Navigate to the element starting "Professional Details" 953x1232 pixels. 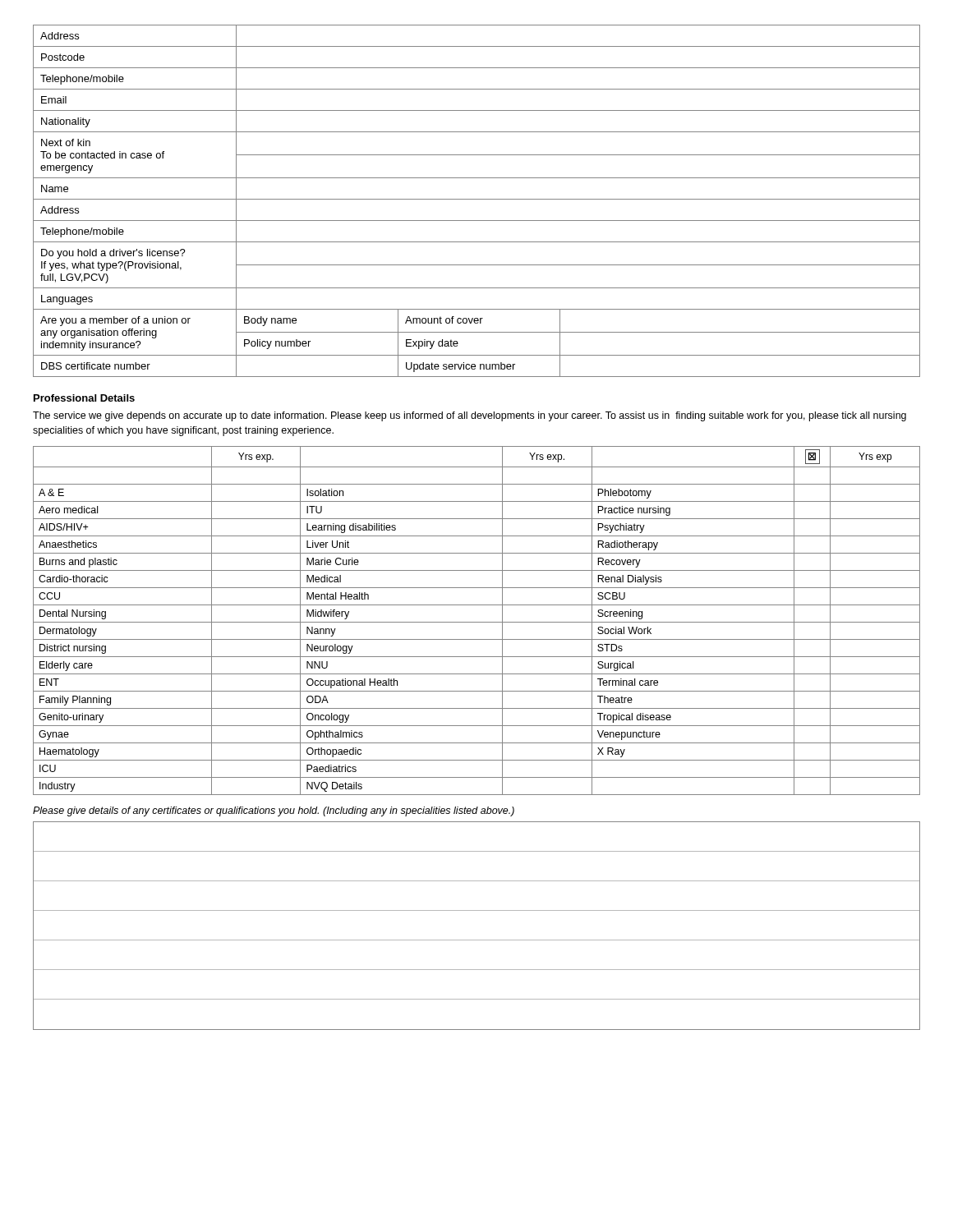pyautogui.click(x=84, y=398)
